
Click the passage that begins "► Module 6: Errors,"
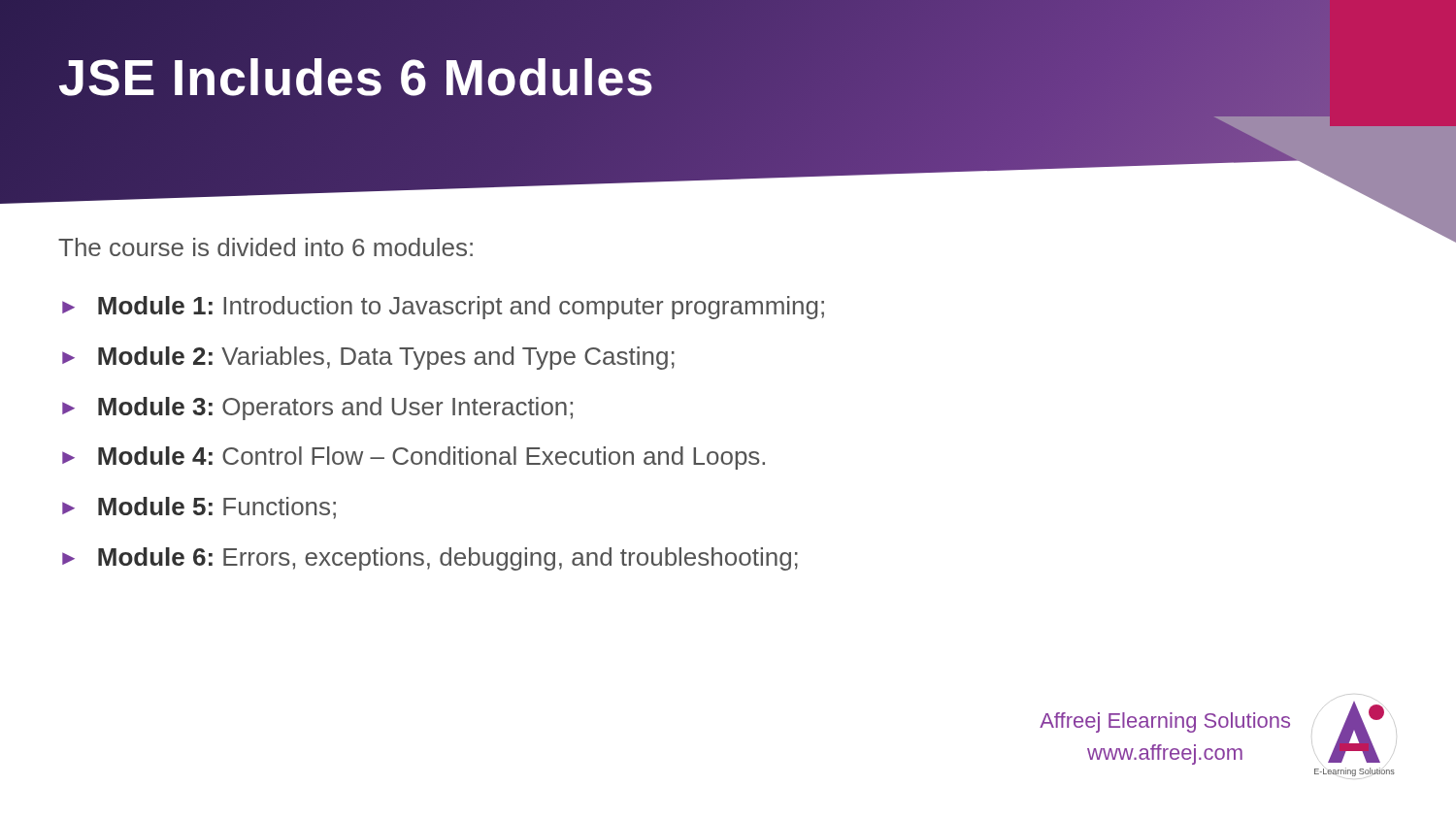(429, 558)
